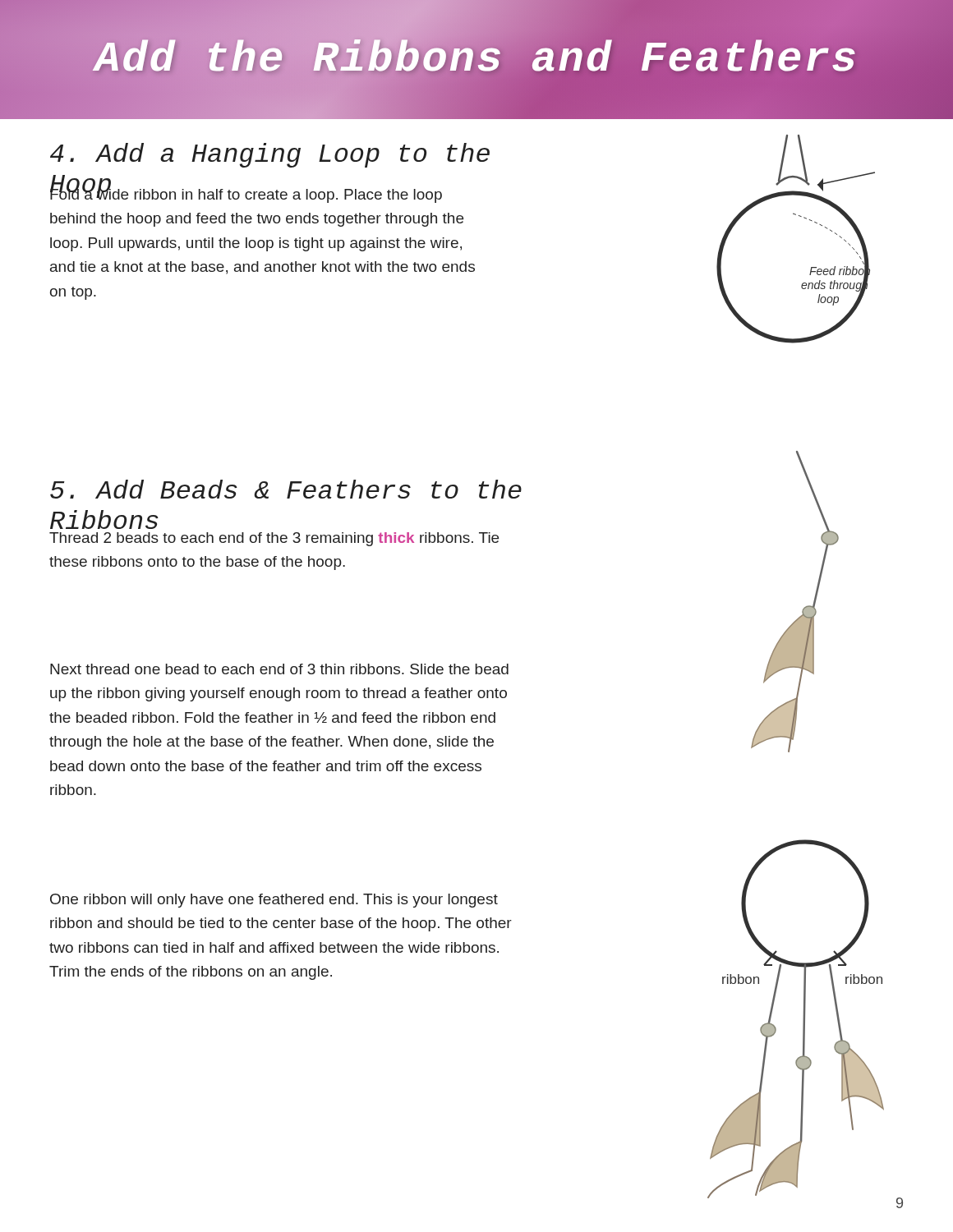This screenshot has width=953, height=1232.
Task: Point to the passage starting "Fold a wide ribbon in half to"
Action: click(262, 243)
